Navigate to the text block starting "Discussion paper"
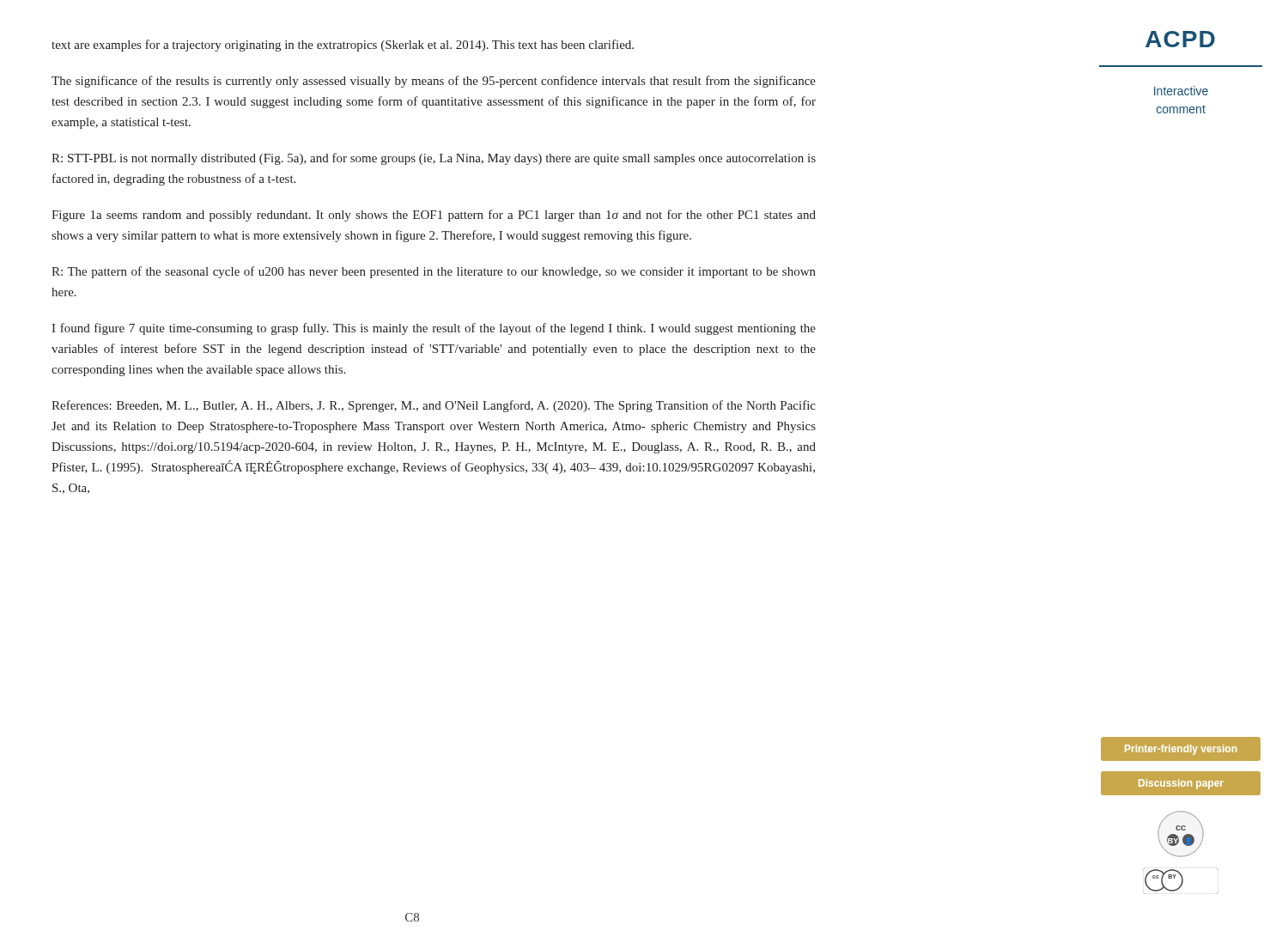The height and width of the screenshot is (949, 1288). (1181, 783)
